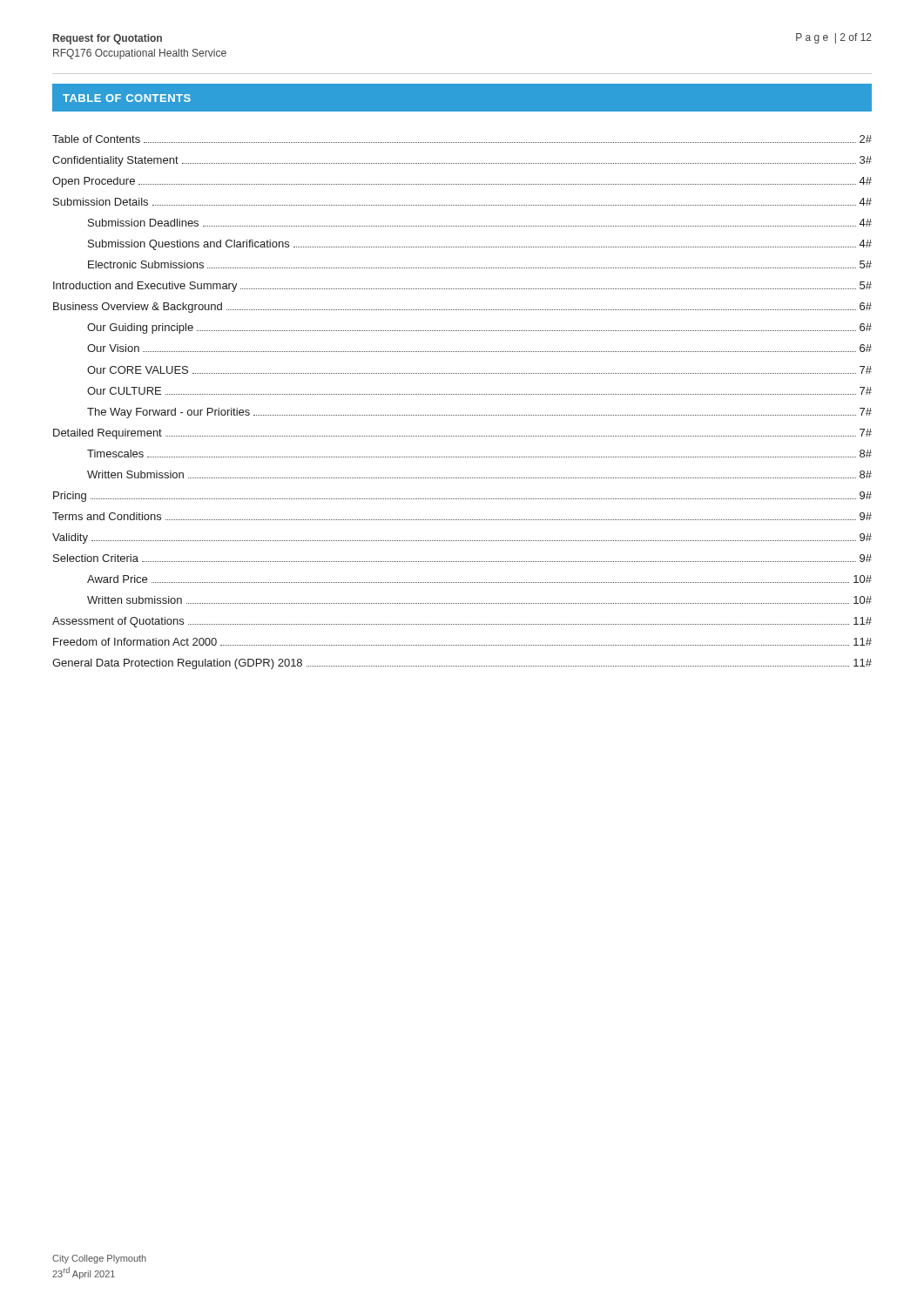
Task: Click on the list item containing "Award Price 10#"
Action: (479, 579)
